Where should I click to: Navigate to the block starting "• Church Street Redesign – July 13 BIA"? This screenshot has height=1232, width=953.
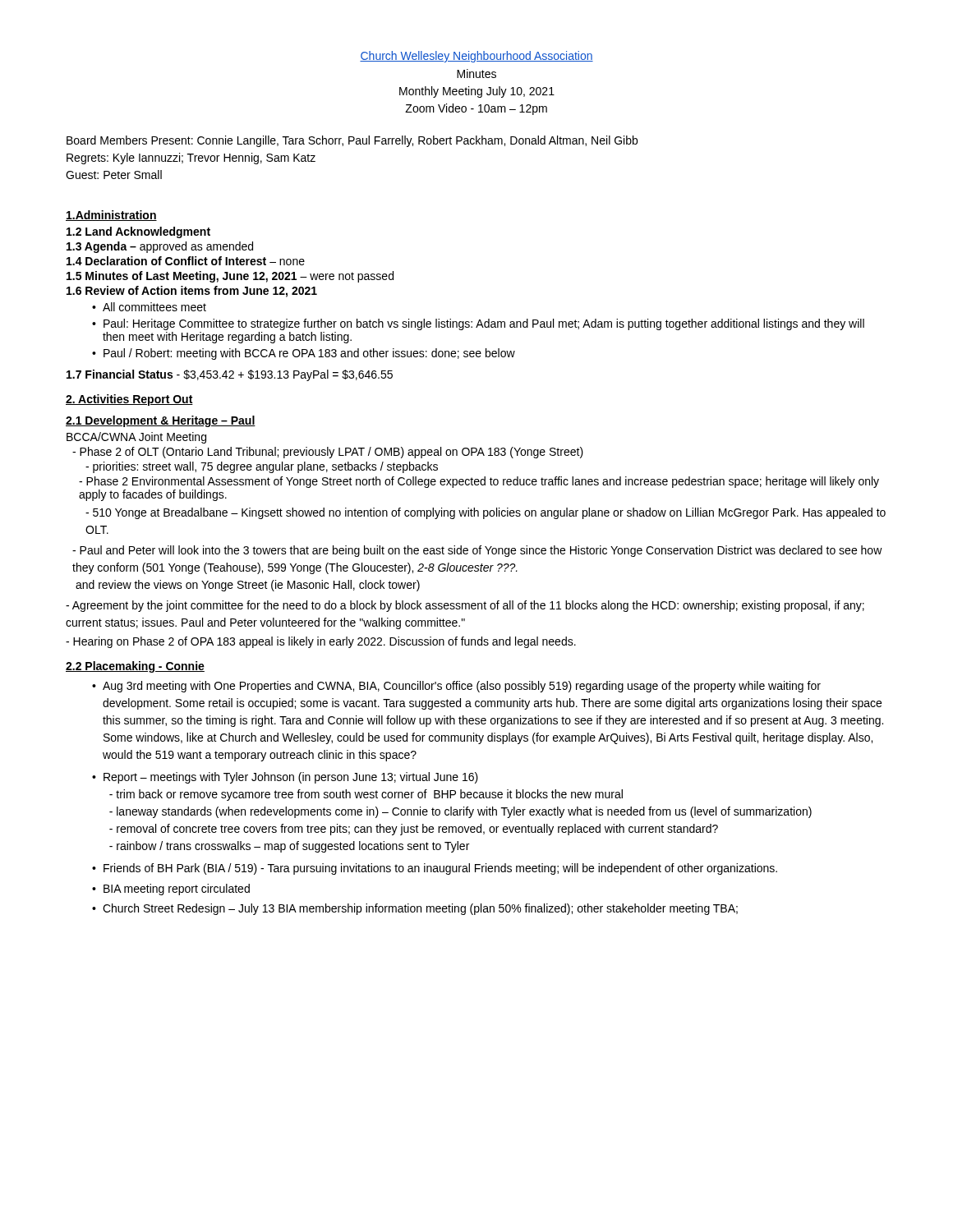tap(415, 909)
